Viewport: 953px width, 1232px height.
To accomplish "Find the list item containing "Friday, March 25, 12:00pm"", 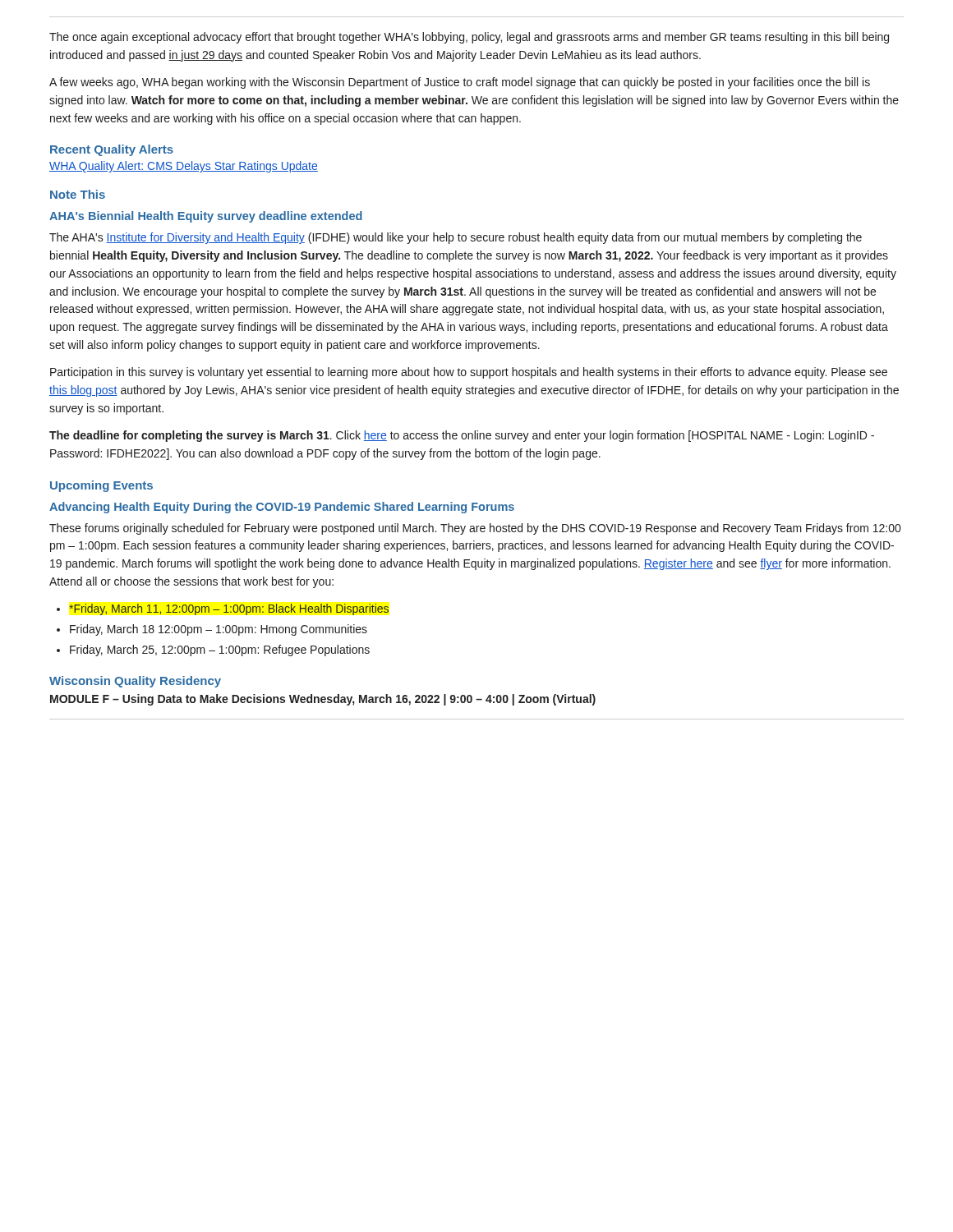I will tap(219, 650).
